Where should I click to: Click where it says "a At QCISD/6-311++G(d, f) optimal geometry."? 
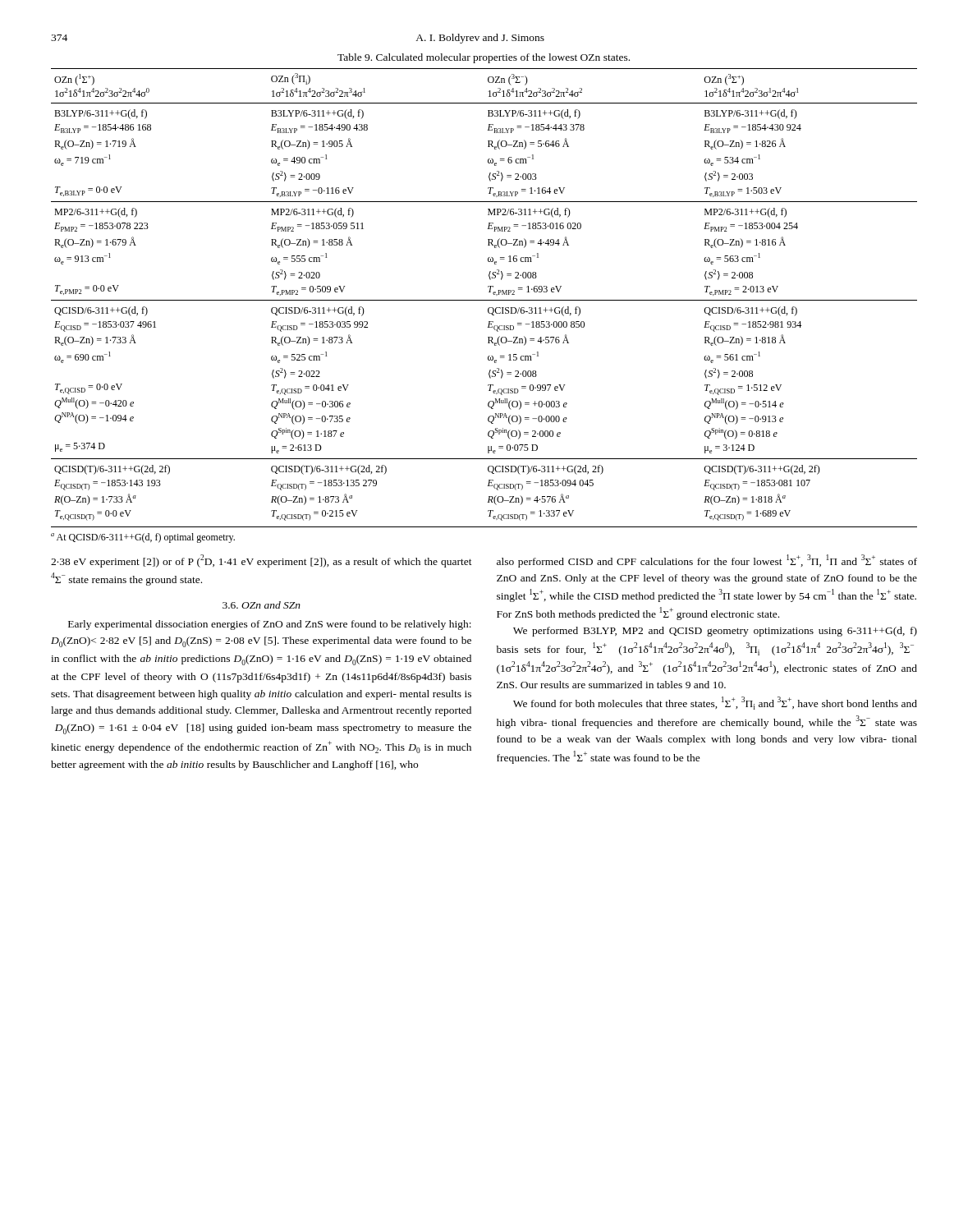(x=143, y=536)
